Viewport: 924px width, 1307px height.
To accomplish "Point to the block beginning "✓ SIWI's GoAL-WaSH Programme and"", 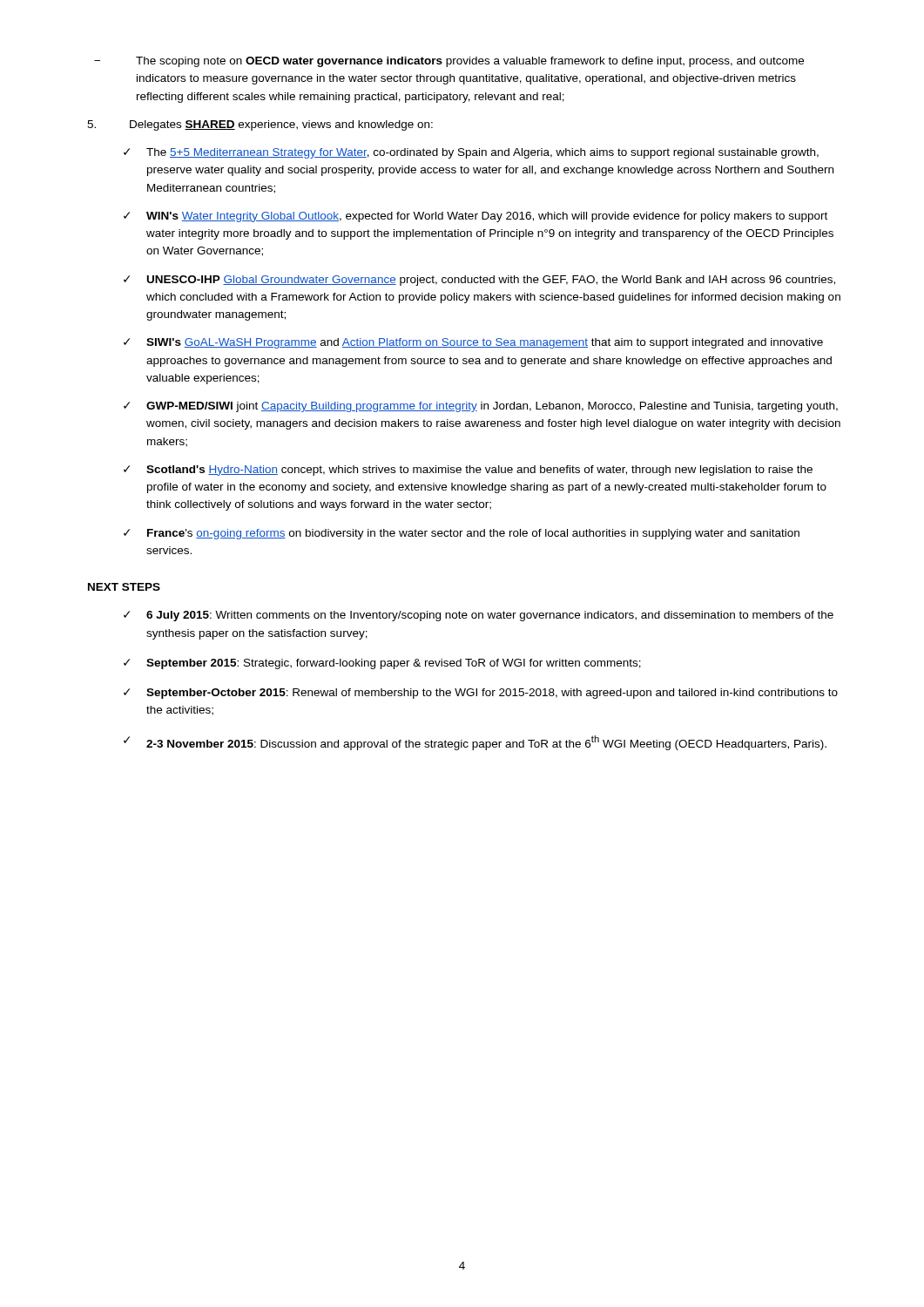I will [484, 360].
